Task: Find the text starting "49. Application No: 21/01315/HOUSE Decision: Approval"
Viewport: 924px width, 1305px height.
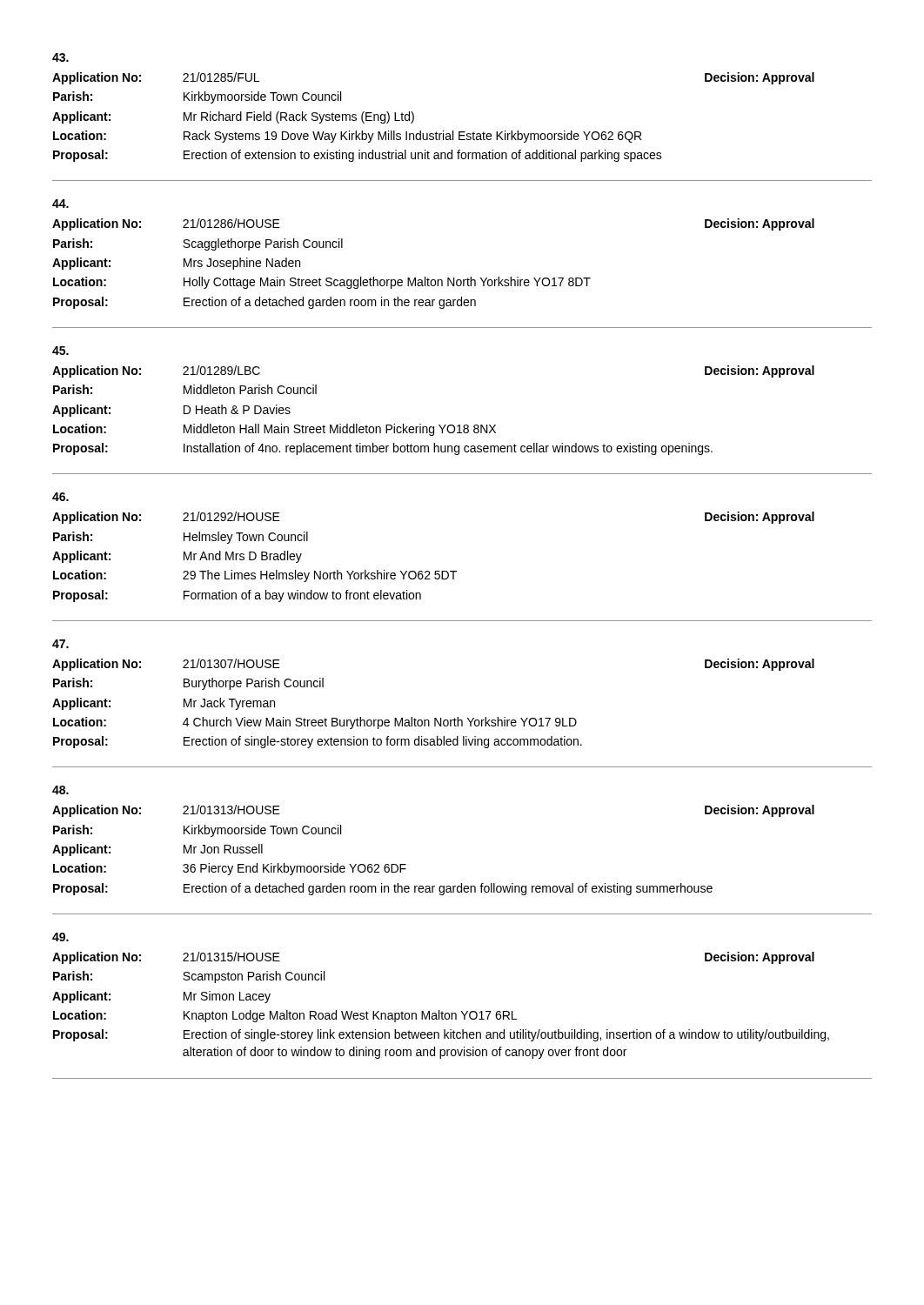Action: point(60,937)
